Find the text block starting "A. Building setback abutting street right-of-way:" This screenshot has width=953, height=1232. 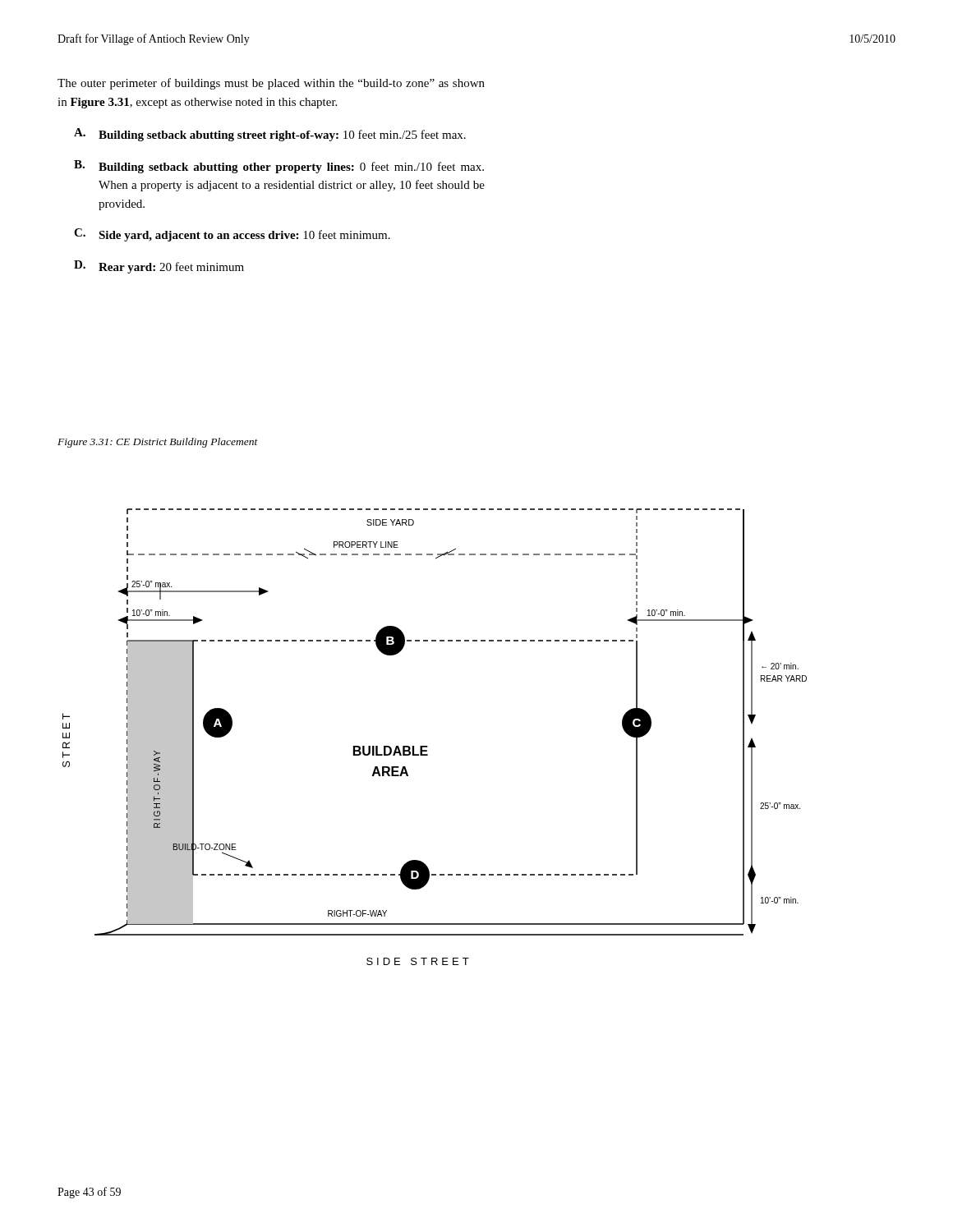pyautogui.click(x=279, y=135)
